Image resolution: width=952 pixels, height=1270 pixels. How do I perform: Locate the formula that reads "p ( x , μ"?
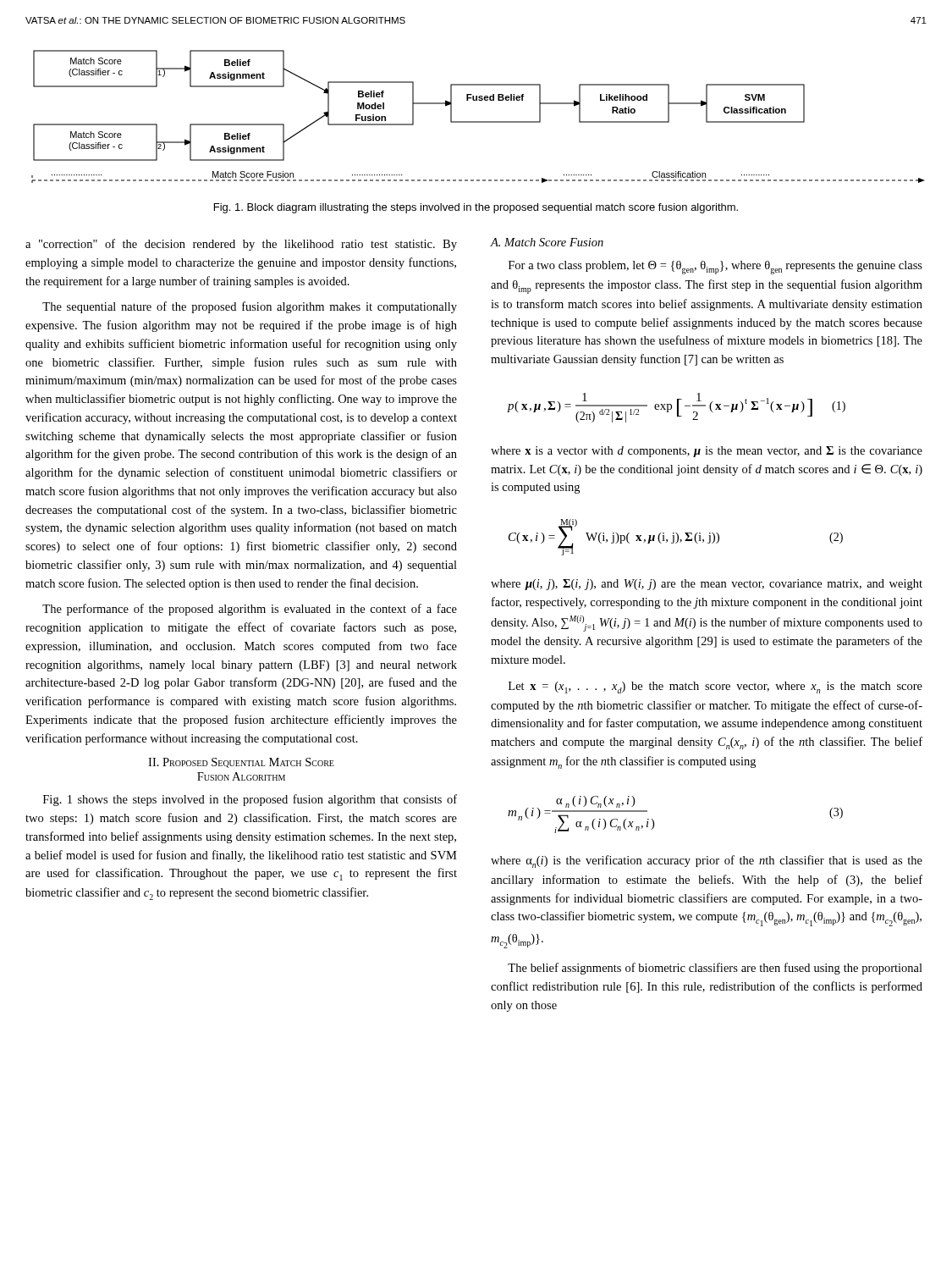[707, 404]
